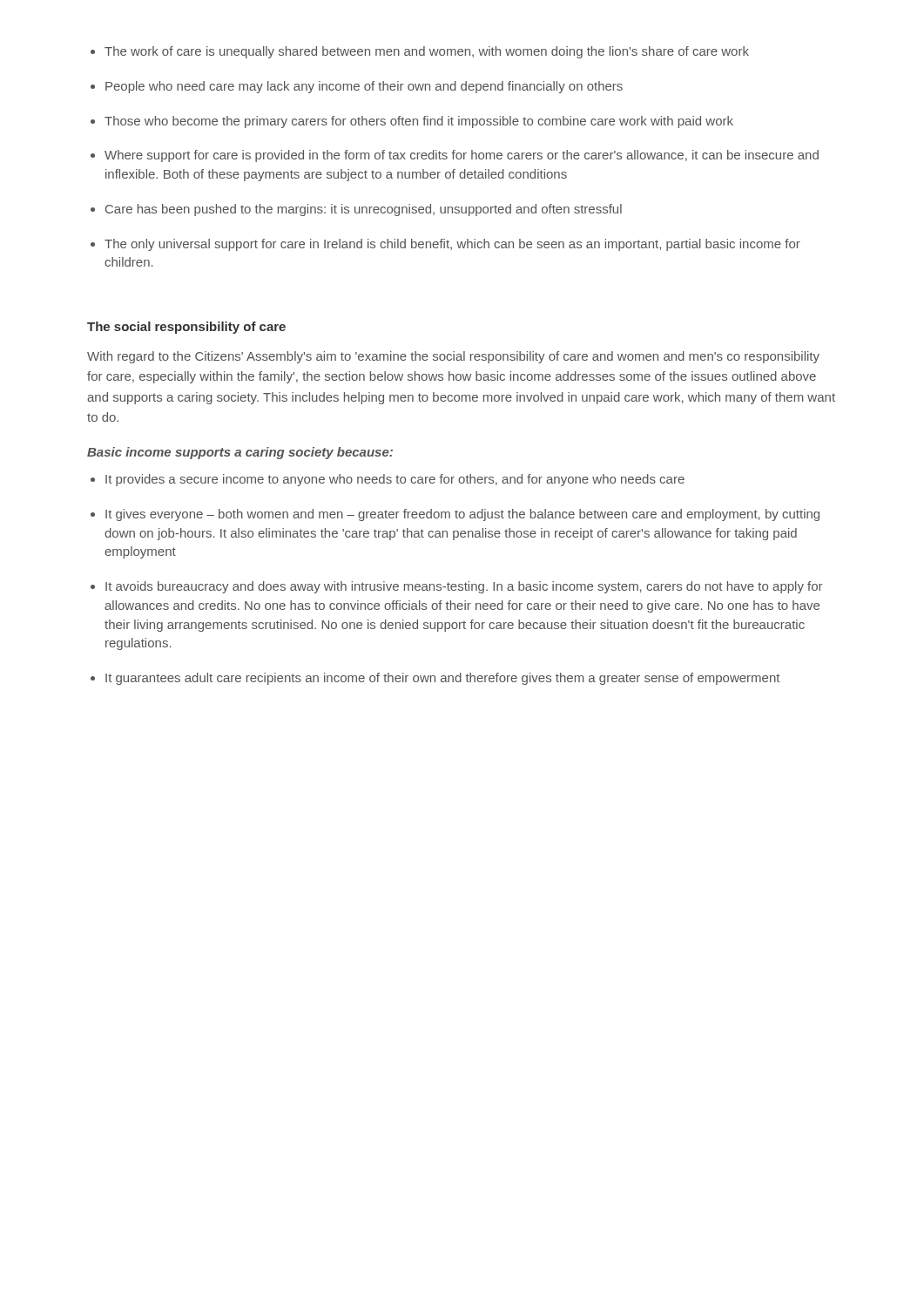Point to the region starting "It gives everyone – both women"
This screenshot has height=1307, width=924.
462,533
